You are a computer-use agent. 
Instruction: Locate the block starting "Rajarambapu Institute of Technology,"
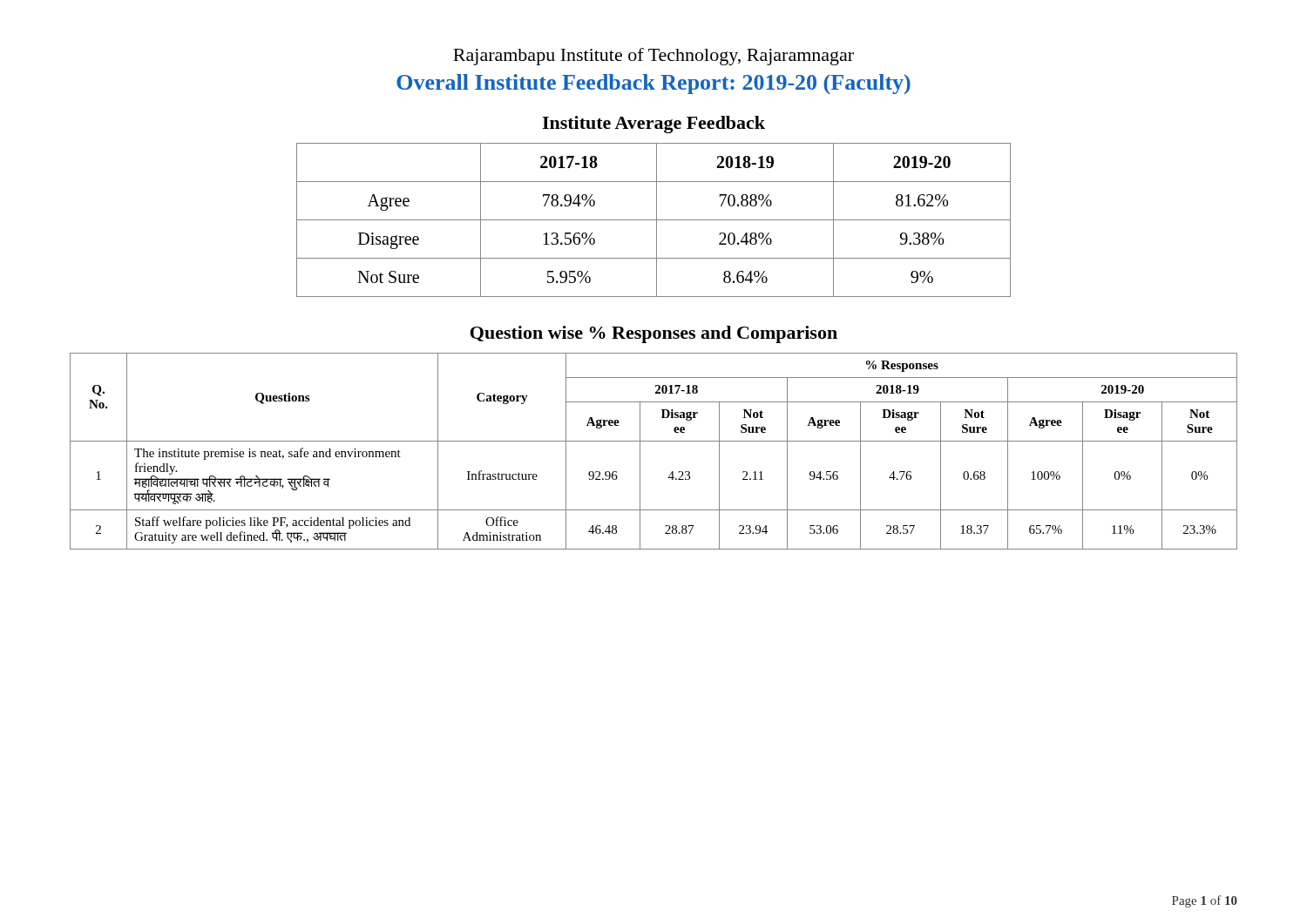[x=654, y=54]
